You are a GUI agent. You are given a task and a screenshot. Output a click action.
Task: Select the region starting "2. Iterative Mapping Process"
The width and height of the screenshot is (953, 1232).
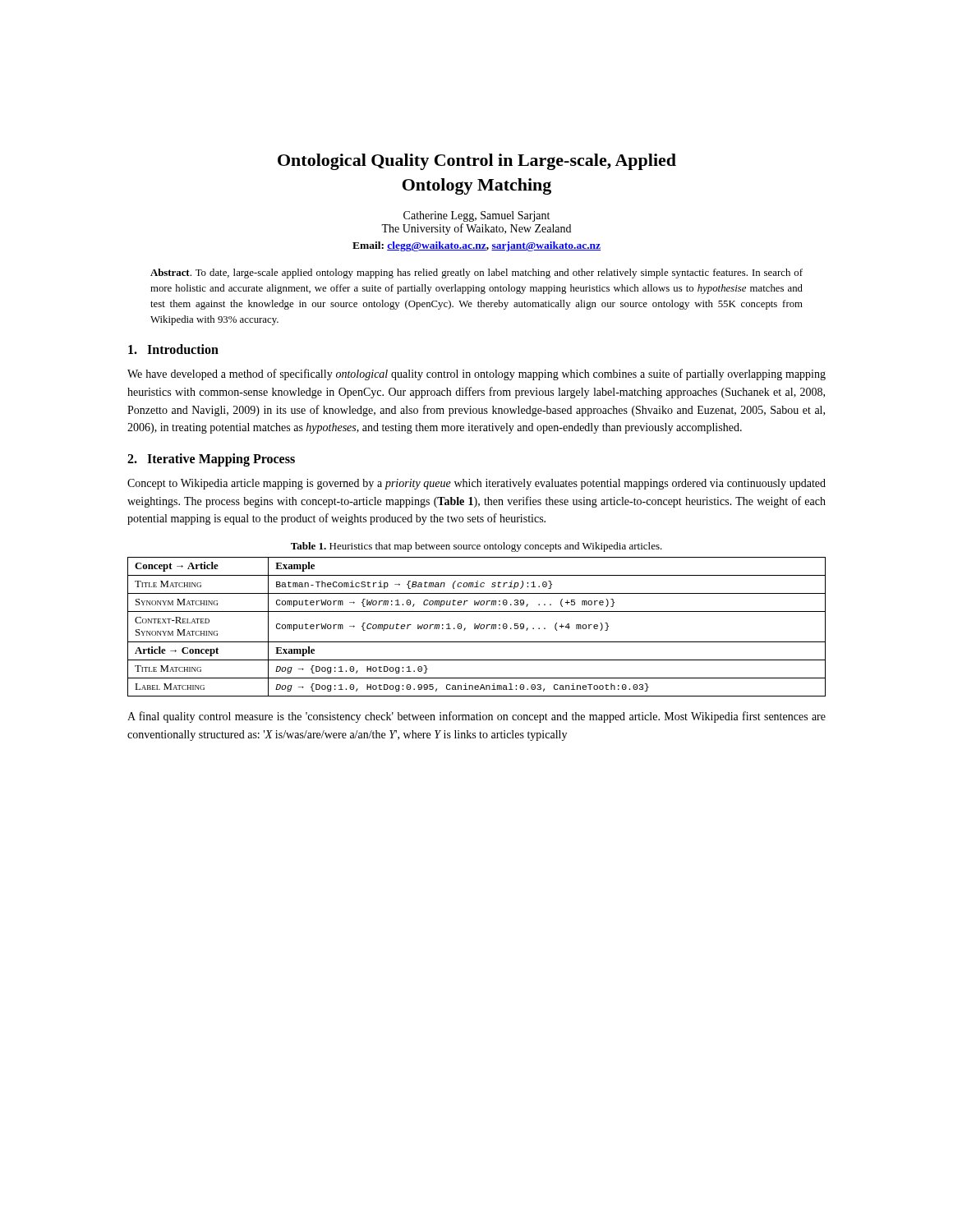(211, 459)
